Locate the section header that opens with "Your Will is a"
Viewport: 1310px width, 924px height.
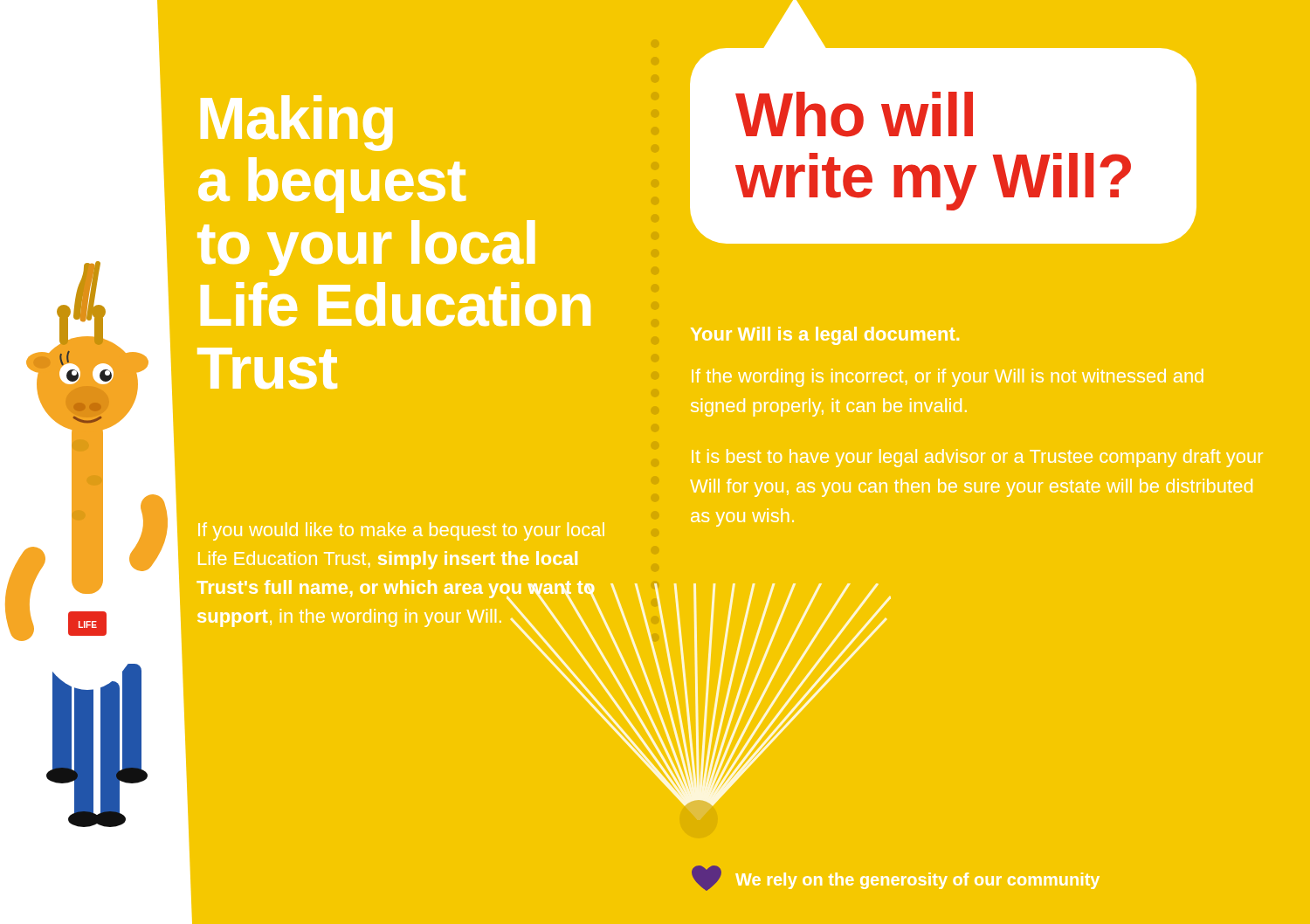pos(825,334)
